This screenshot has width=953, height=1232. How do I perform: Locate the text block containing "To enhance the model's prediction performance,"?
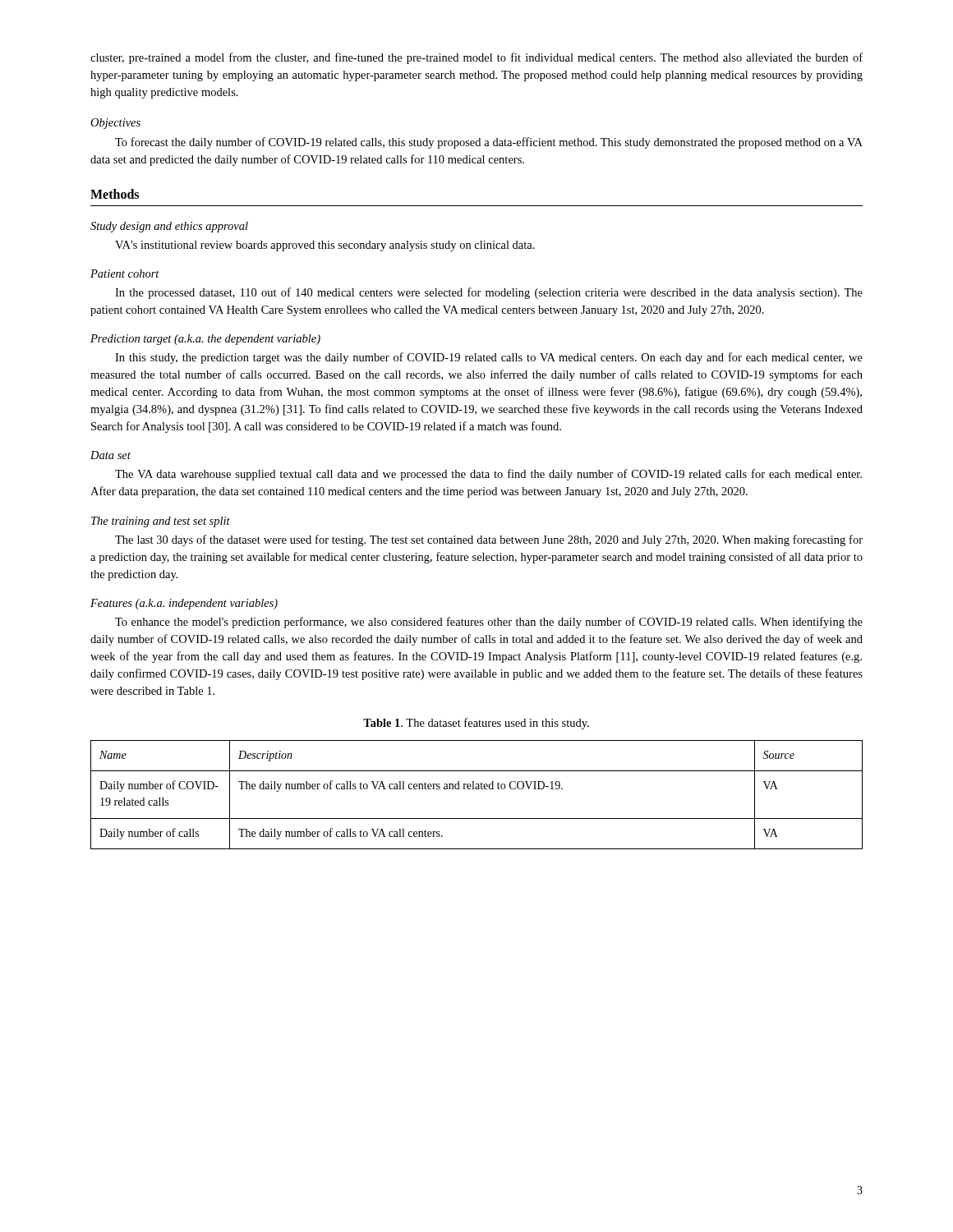[476, 656]
